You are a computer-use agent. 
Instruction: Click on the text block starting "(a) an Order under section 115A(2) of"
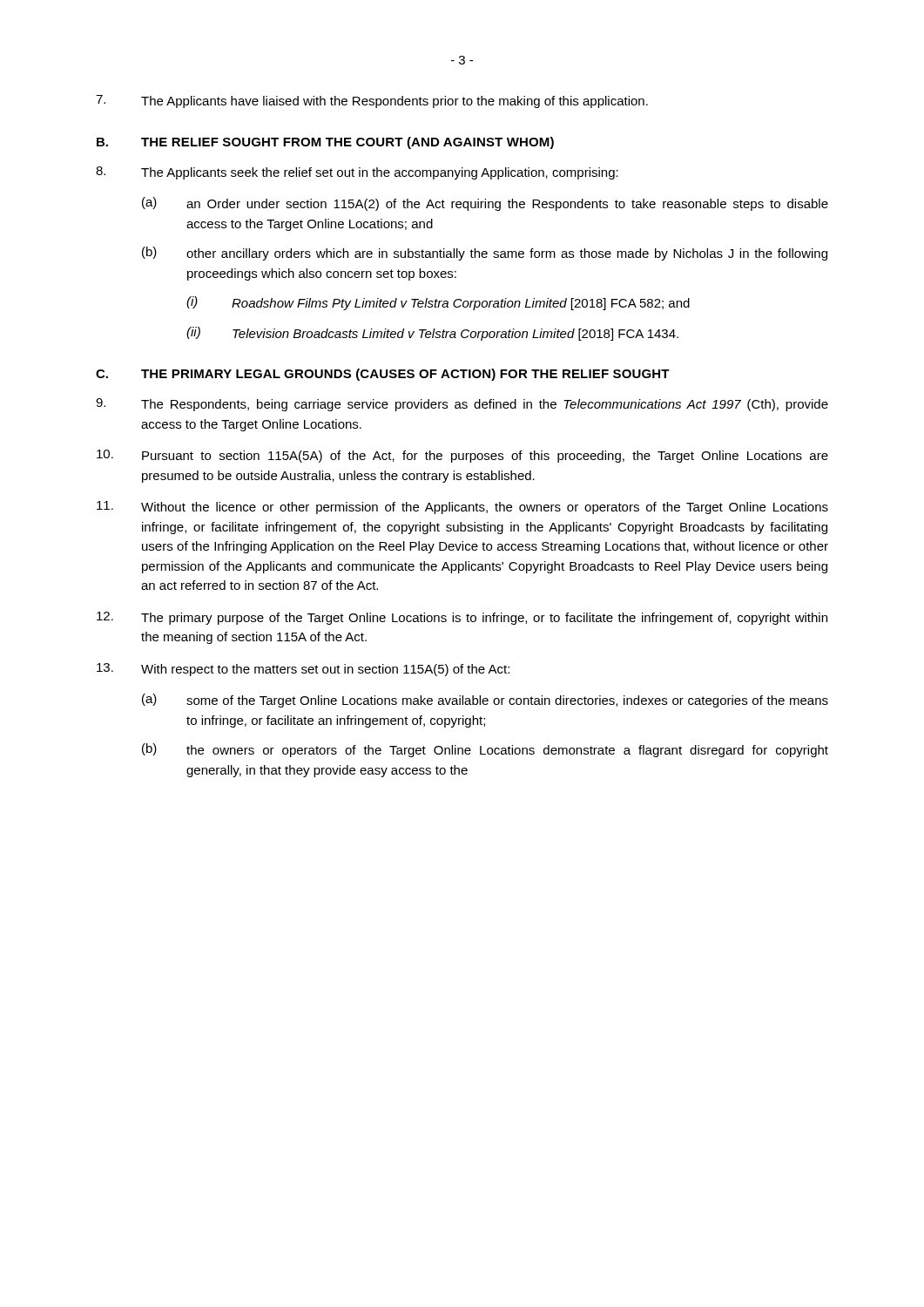click(485, 214)
